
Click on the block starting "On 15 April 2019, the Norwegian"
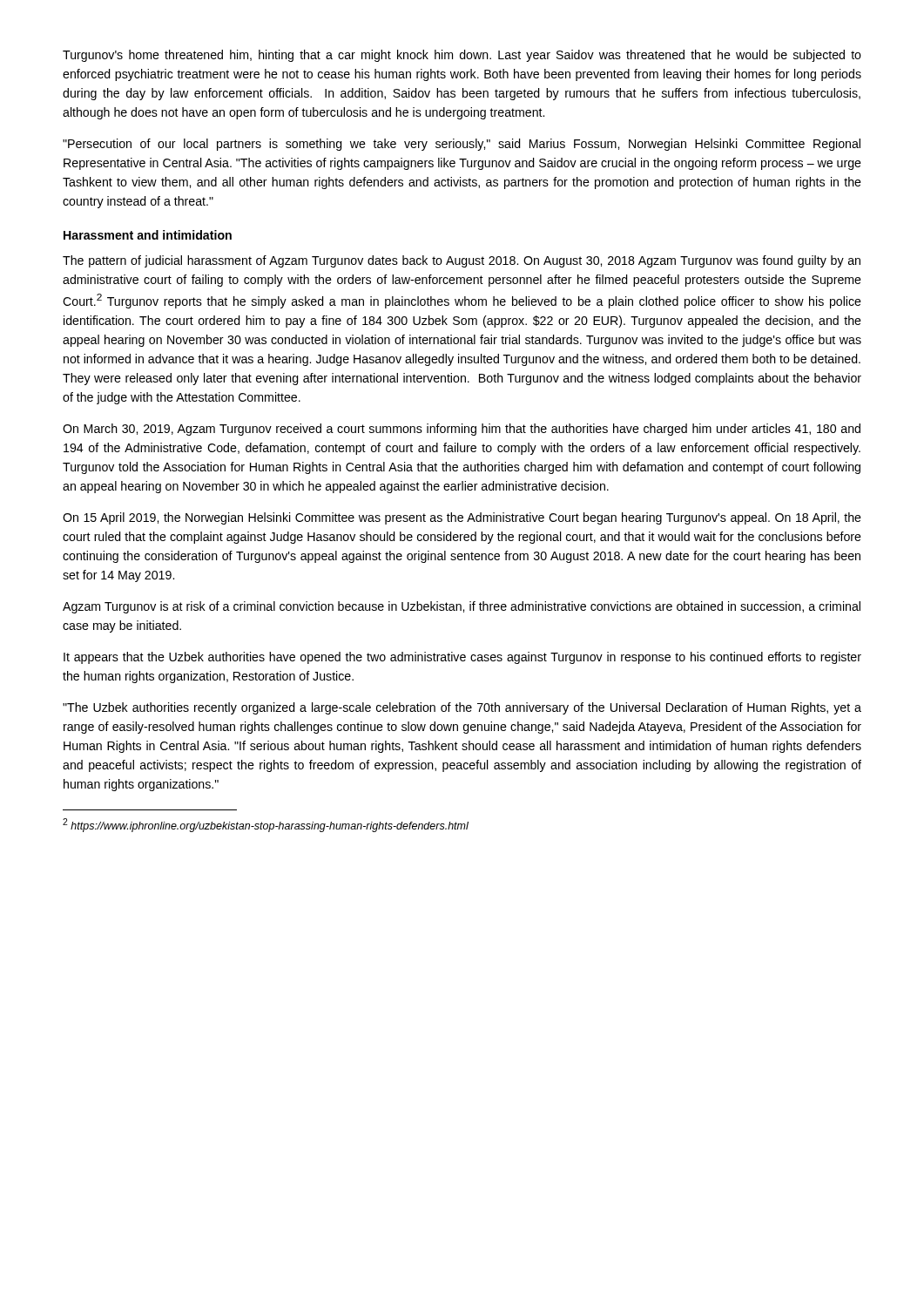coord(462,546)
